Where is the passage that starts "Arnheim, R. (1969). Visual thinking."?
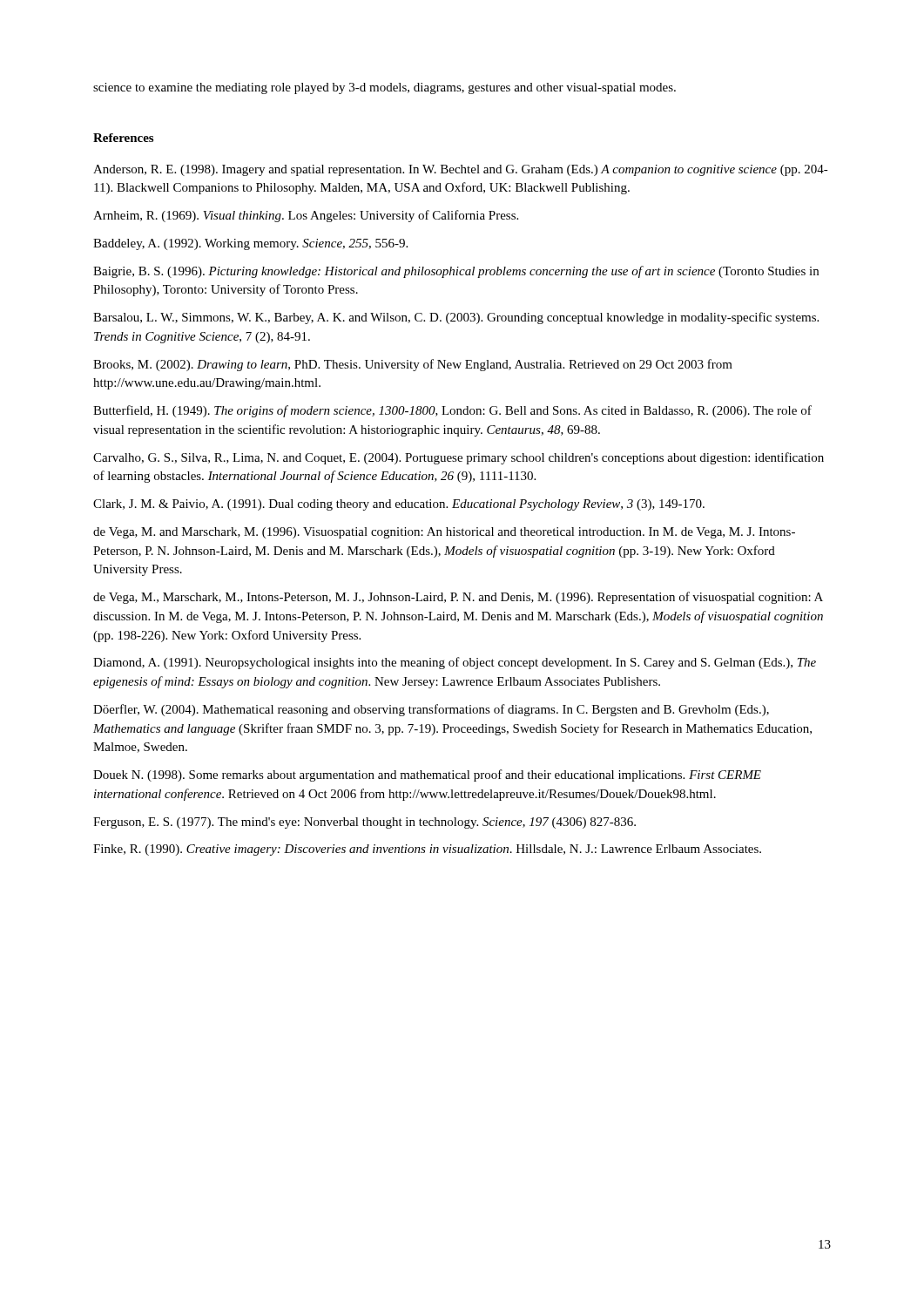Viewport: 924px width, 1307px height. [x=306, y=215]
